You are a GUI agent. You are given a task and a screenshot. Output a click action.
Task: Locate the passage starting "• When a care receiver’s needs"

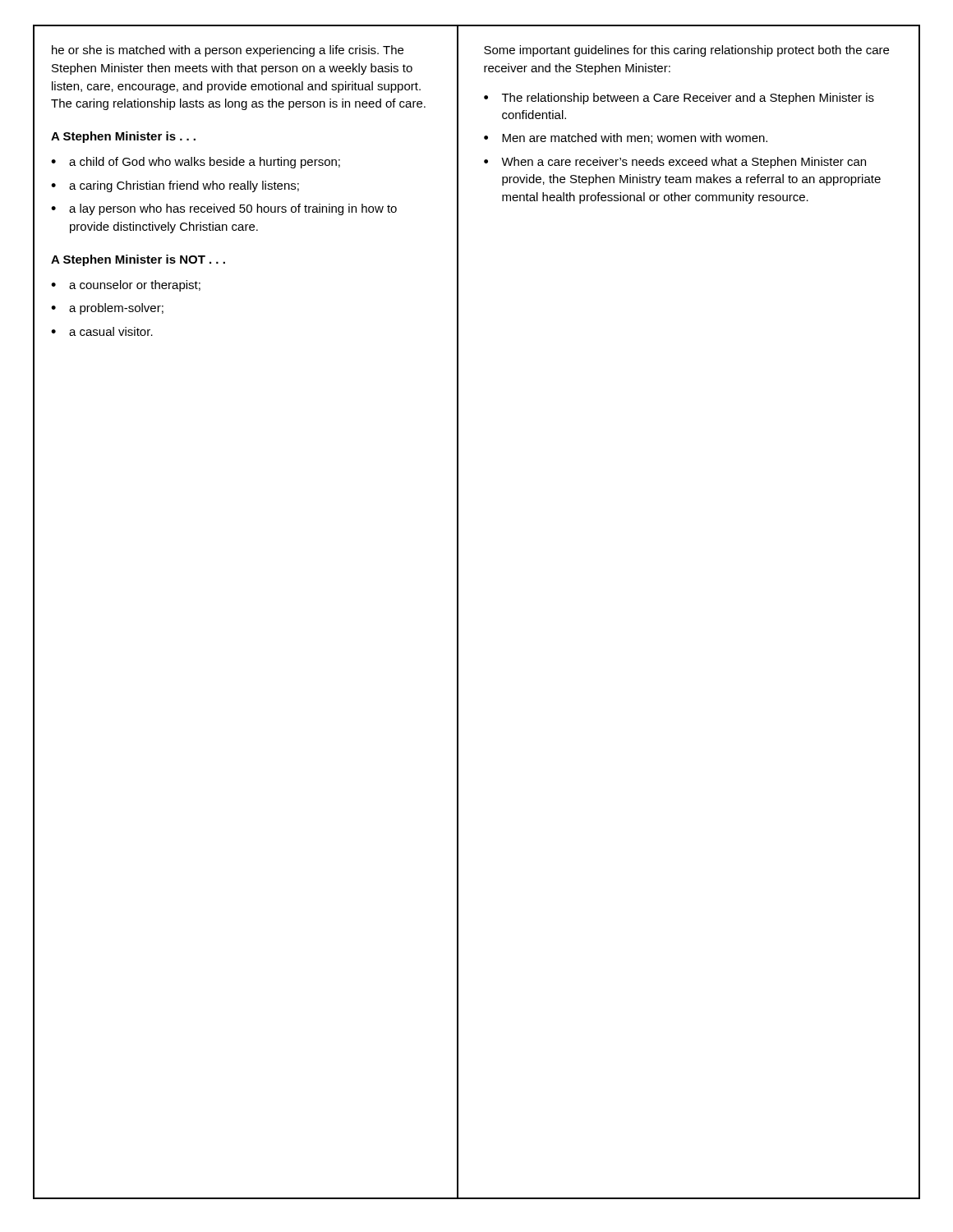pyautogui.click(x=693, y=179)
